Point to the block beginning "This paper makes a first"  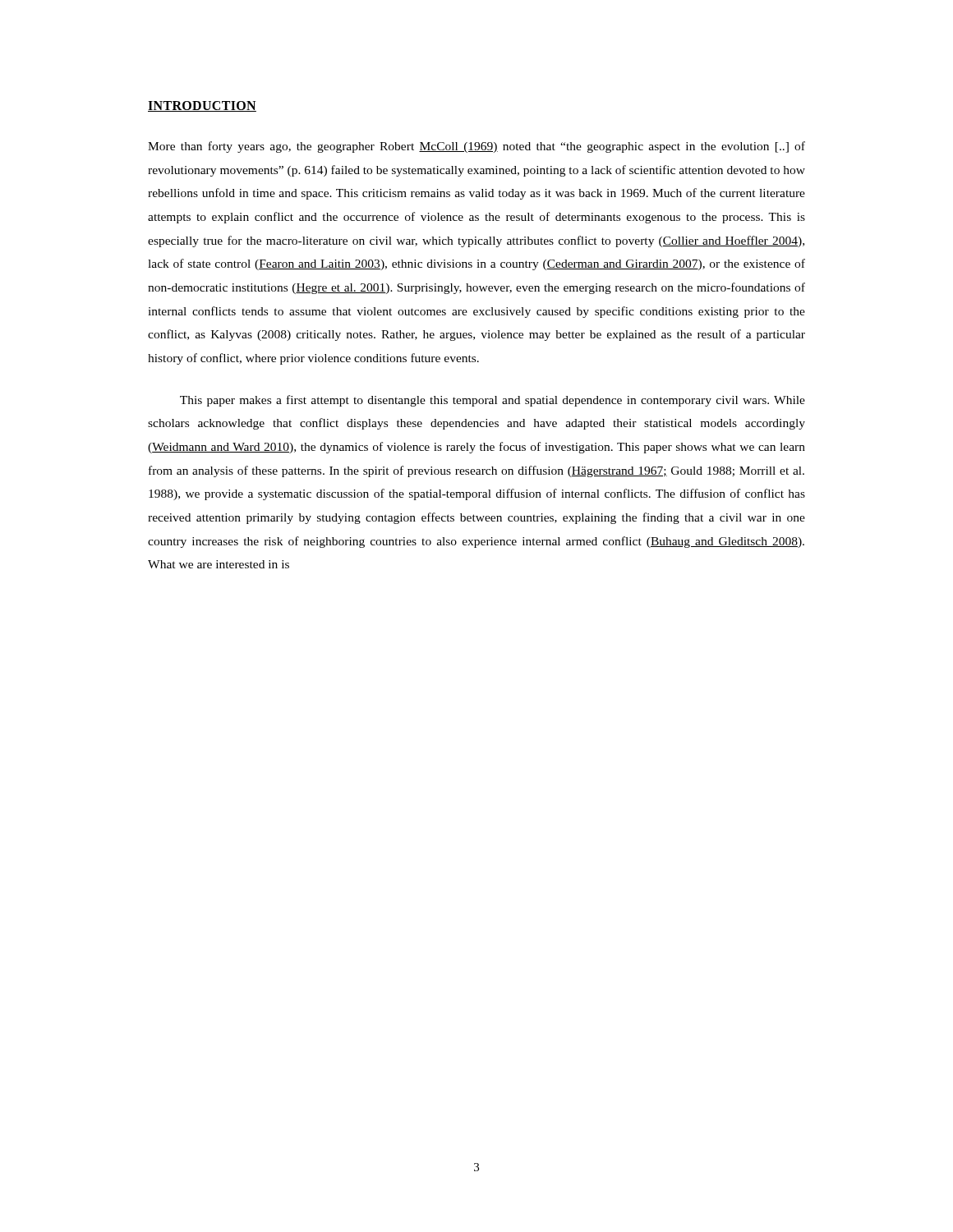pos(476,482)
